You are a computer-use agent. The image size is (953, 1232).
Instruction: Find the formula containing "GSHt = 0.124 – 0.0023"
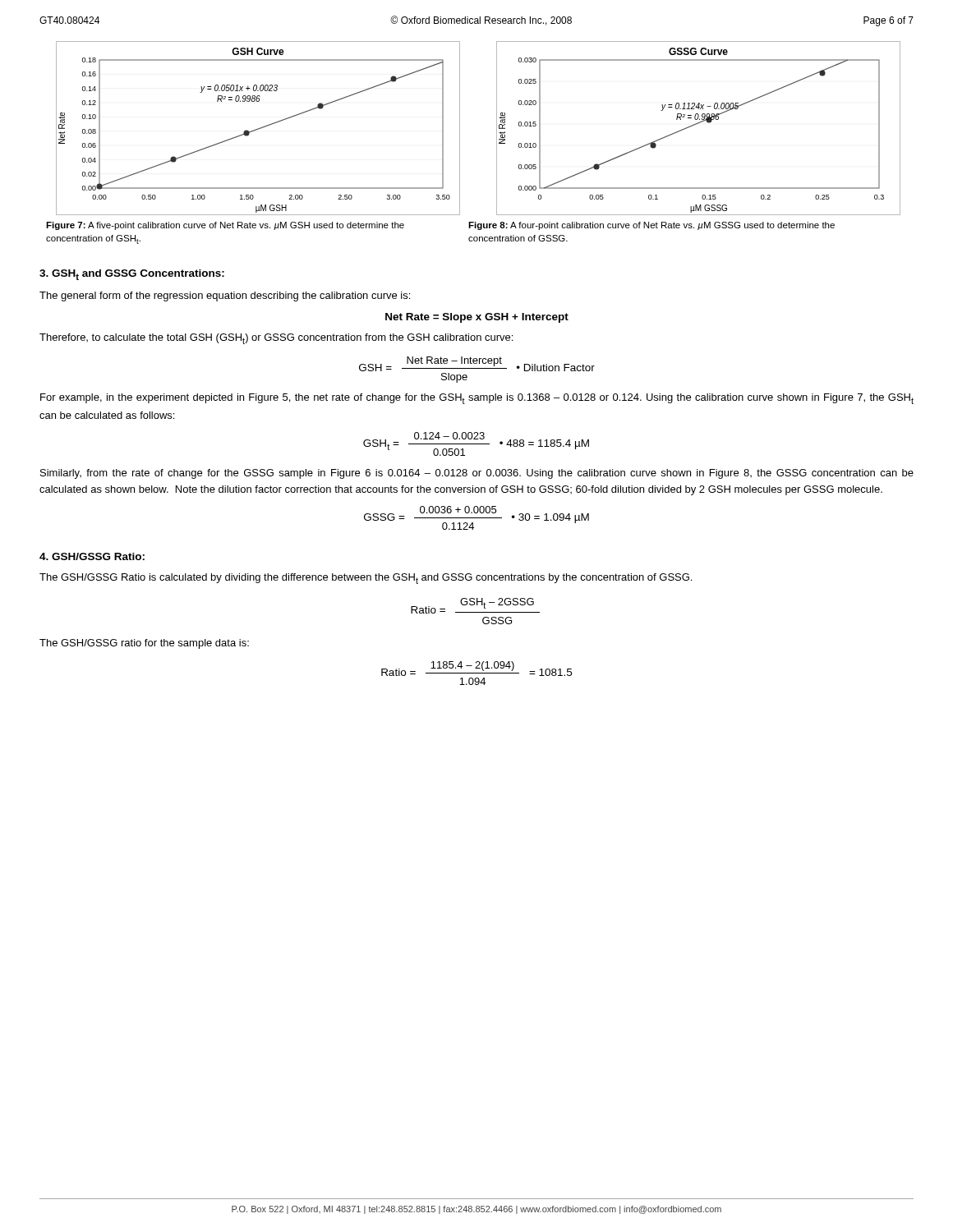pos(476,444)
